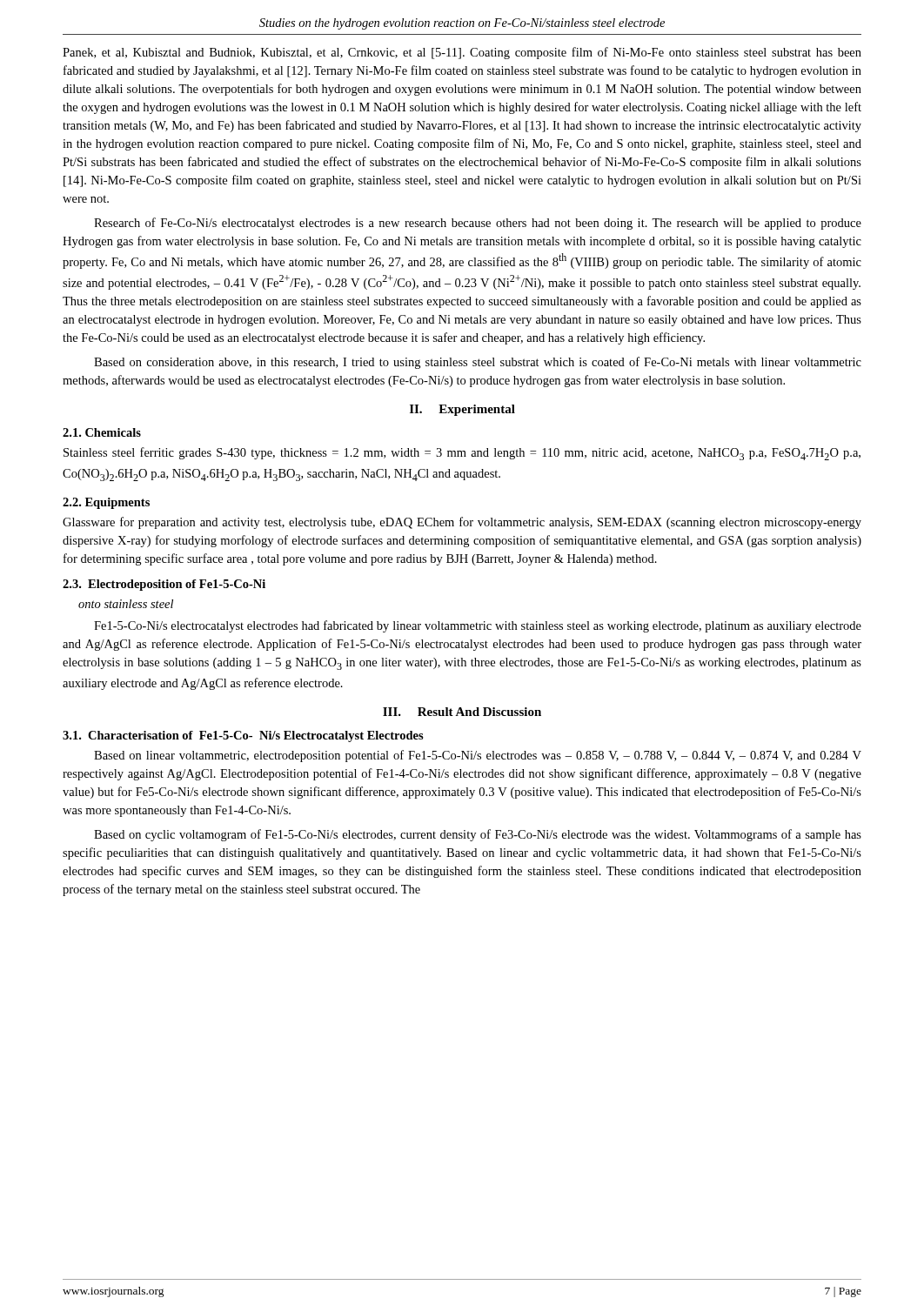Click the passage that begins "Based on consideration above, in this research,"
The image size is (924, 1305).
(462, 371)
